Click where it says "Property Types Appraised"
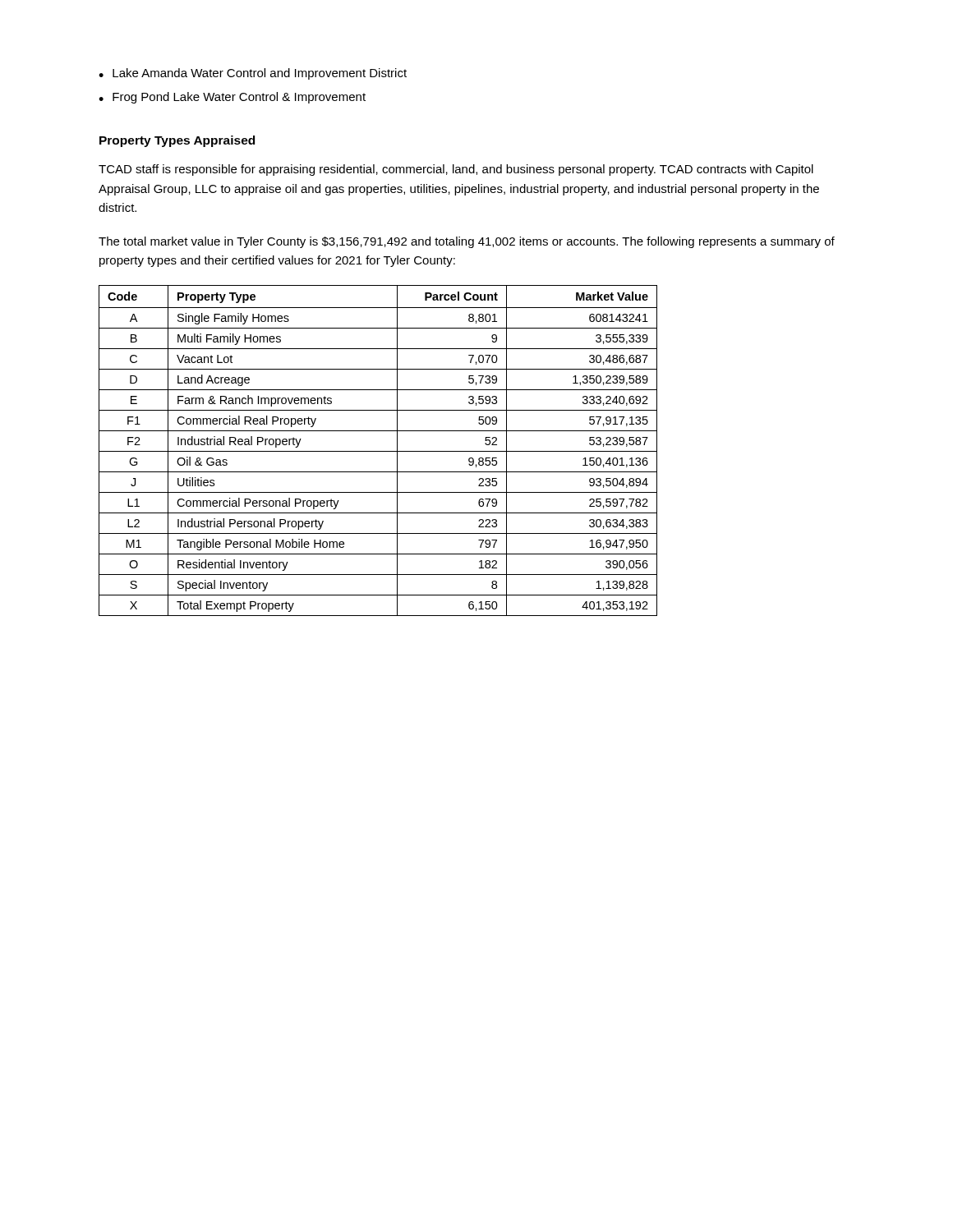 177,140
